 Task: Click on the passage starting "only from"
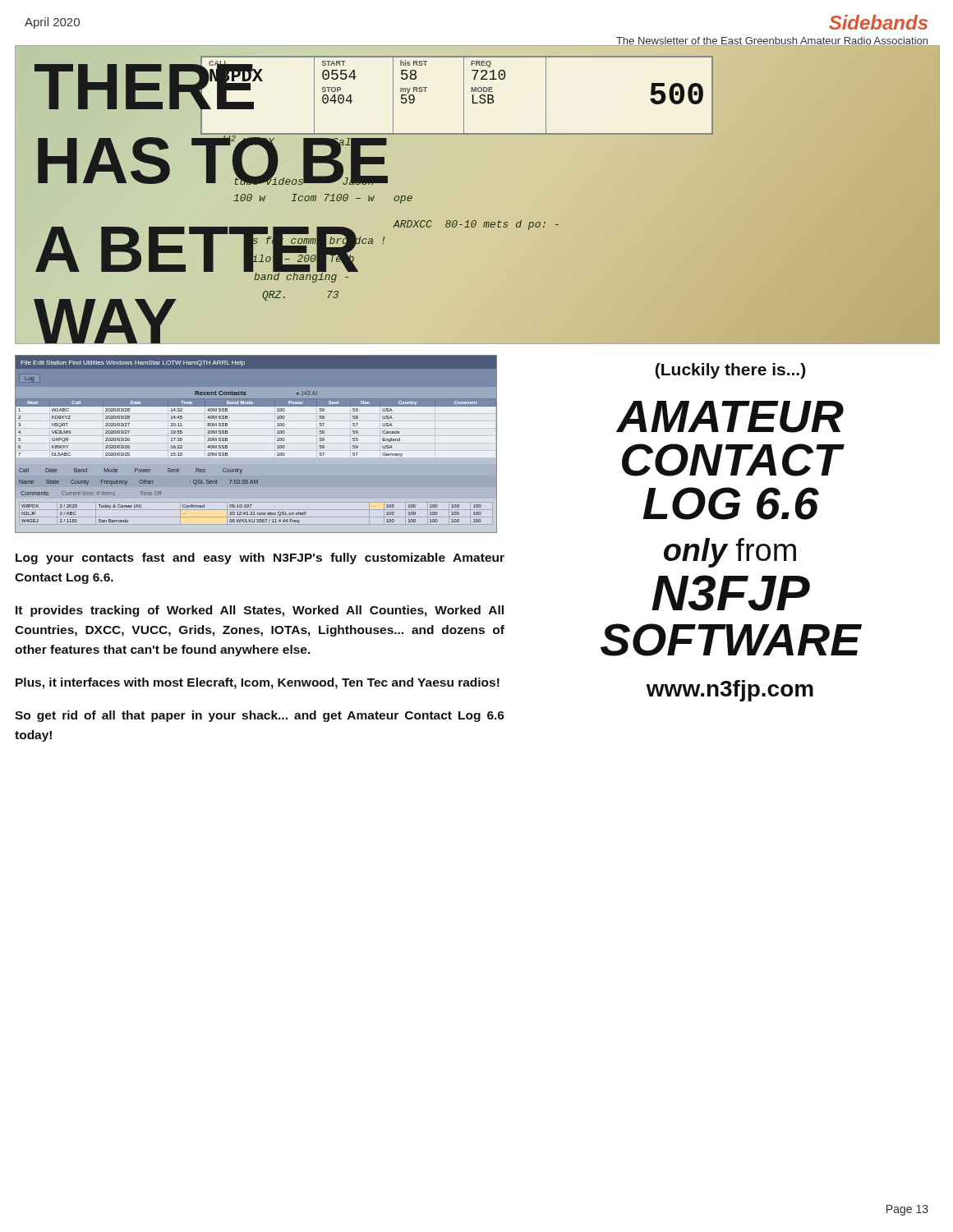(730, 550)
